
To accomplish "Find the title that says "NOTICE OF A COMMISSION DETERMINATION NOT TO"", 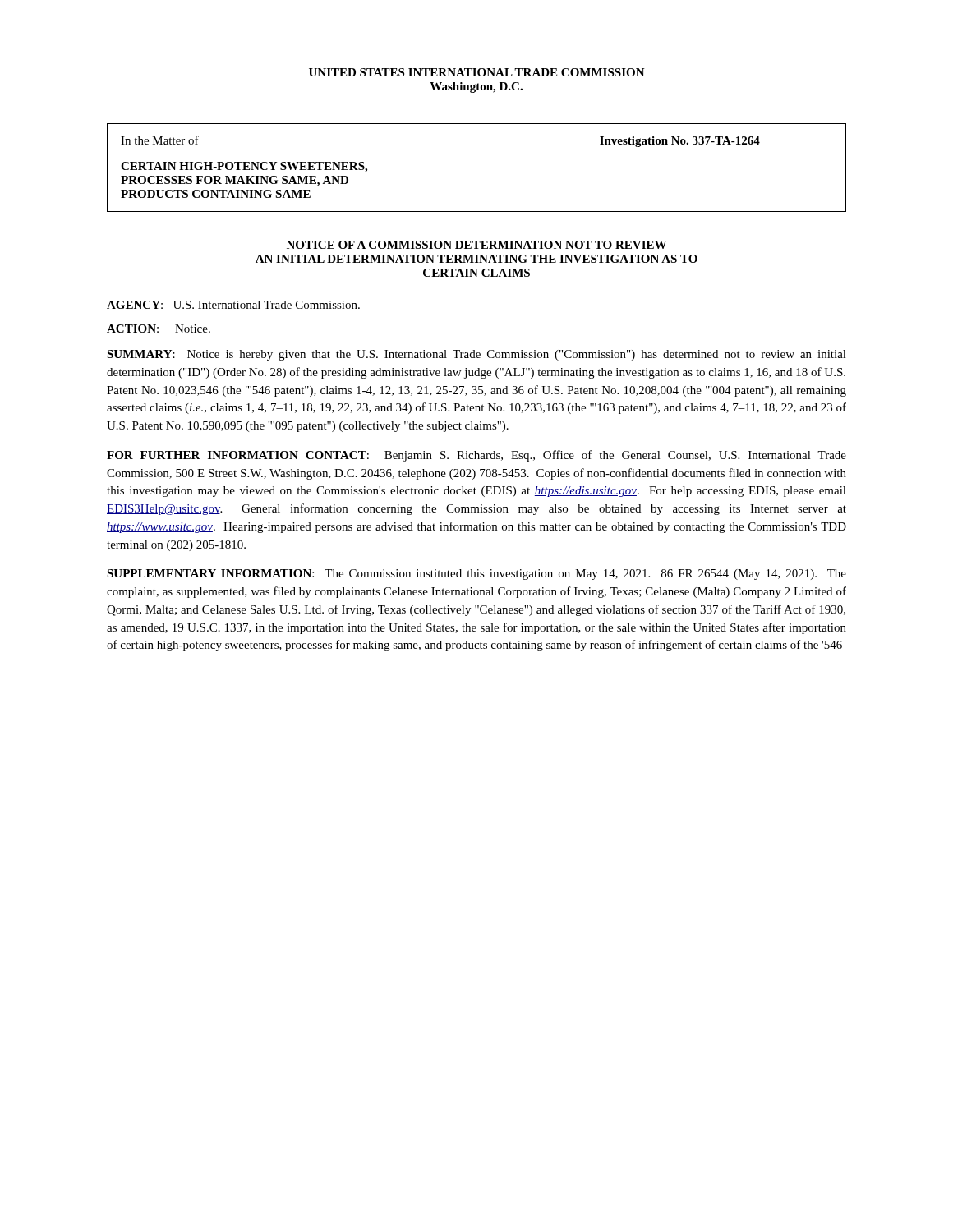I will click(x=476, y=259).
